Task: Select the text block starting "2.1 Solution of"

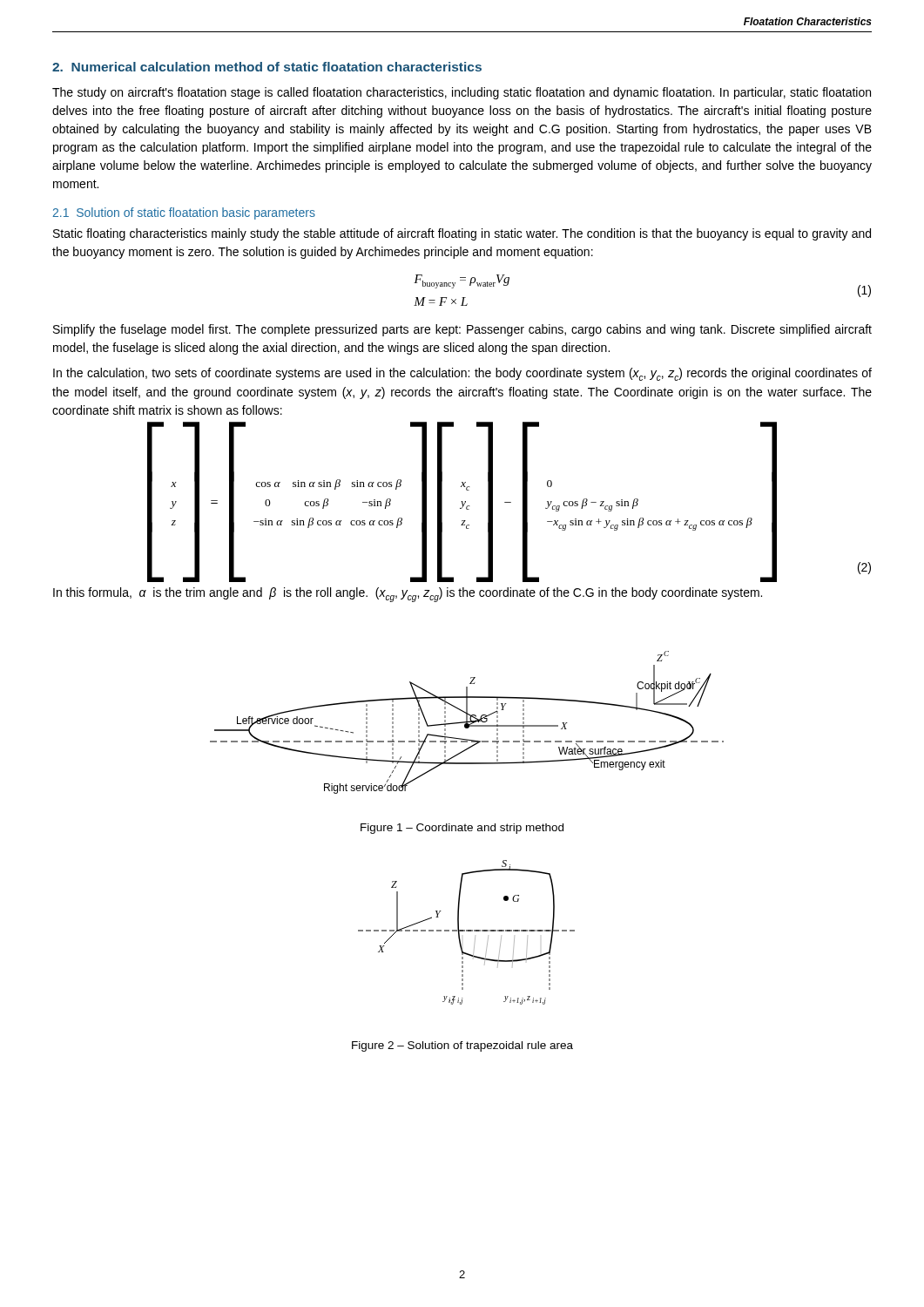Action: pos(184,213)
